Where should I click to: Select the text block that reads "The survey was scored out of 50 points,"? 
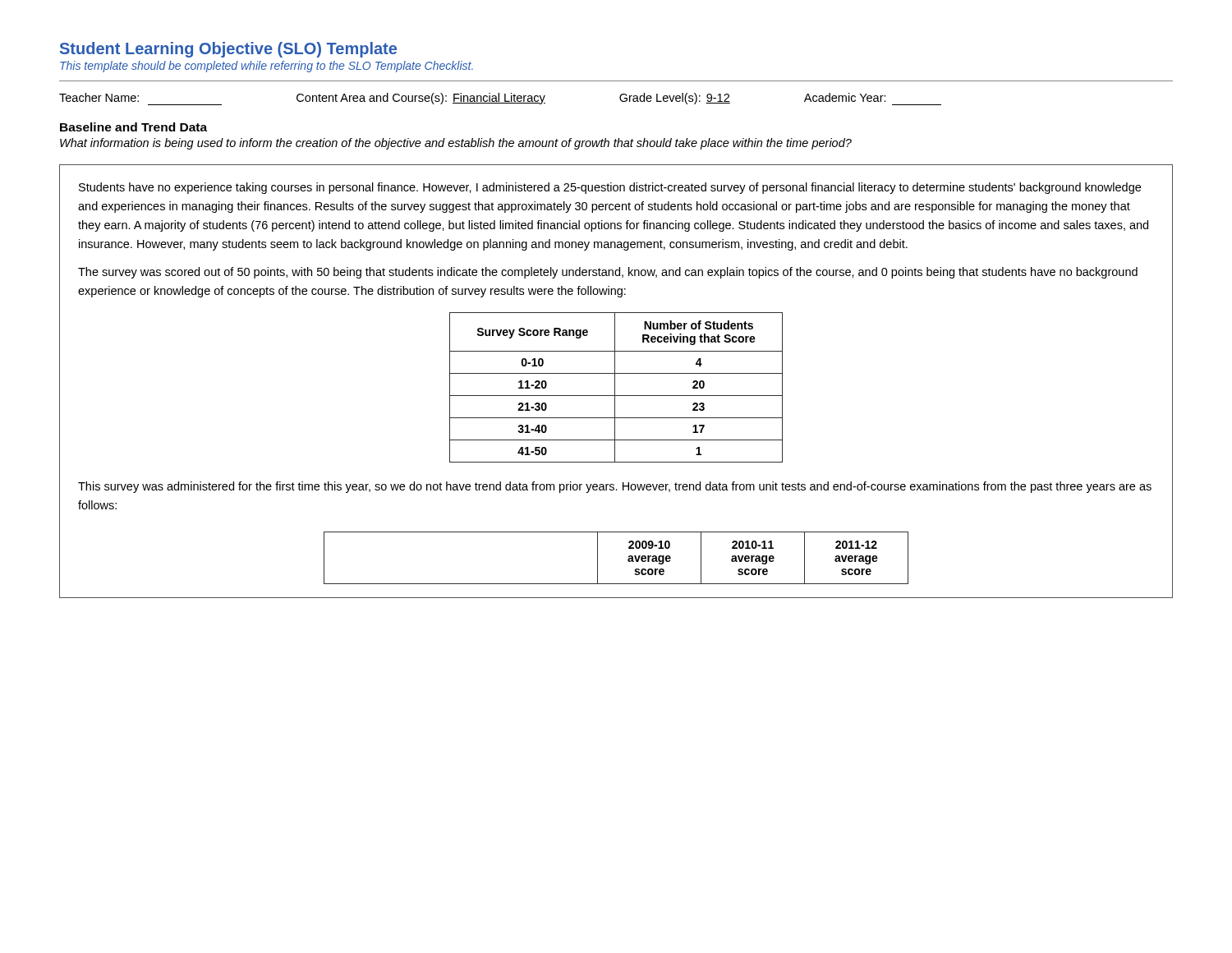click(x=608, y=281)
